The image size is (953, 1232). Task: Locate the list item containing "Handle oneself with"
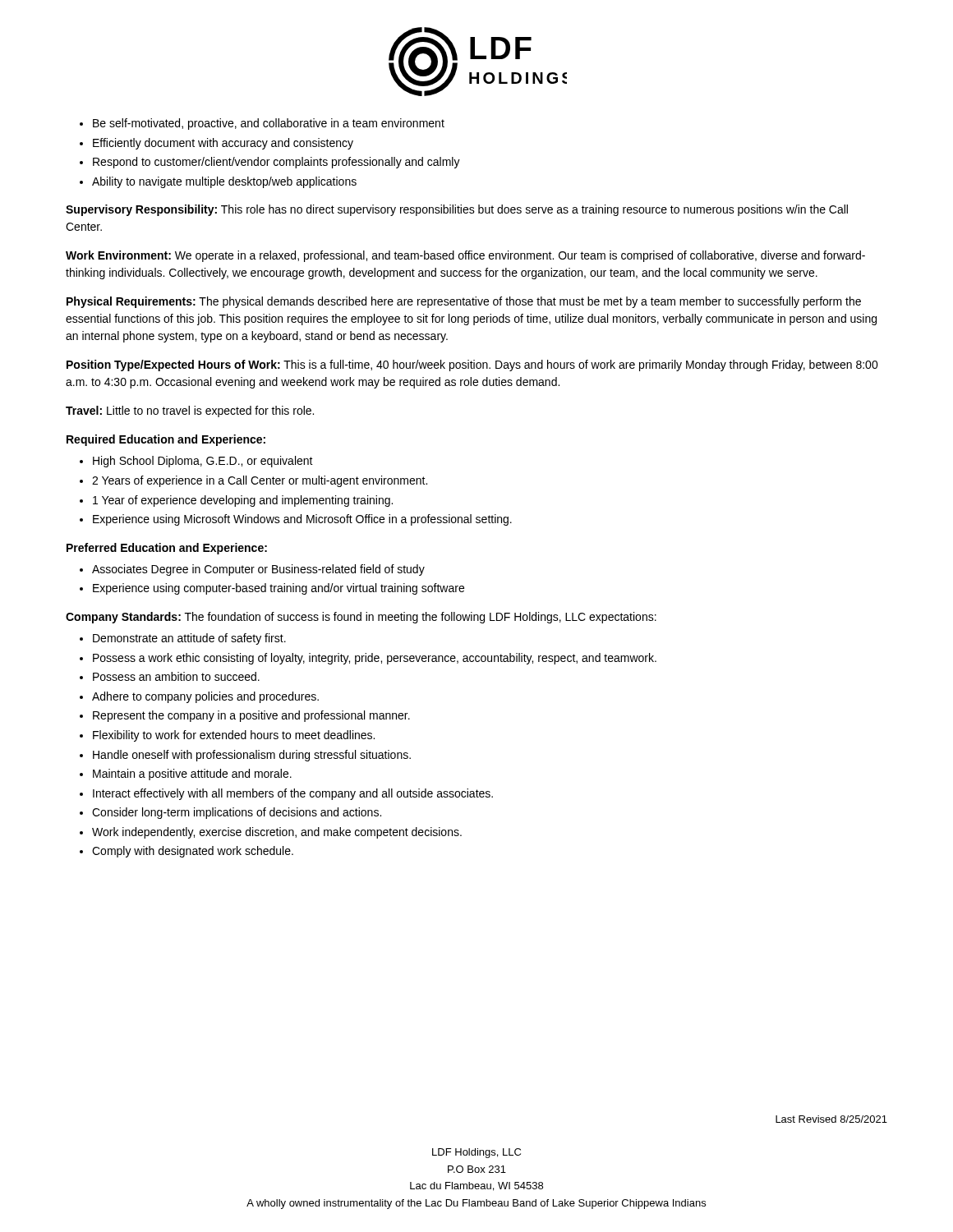[252, 754]
